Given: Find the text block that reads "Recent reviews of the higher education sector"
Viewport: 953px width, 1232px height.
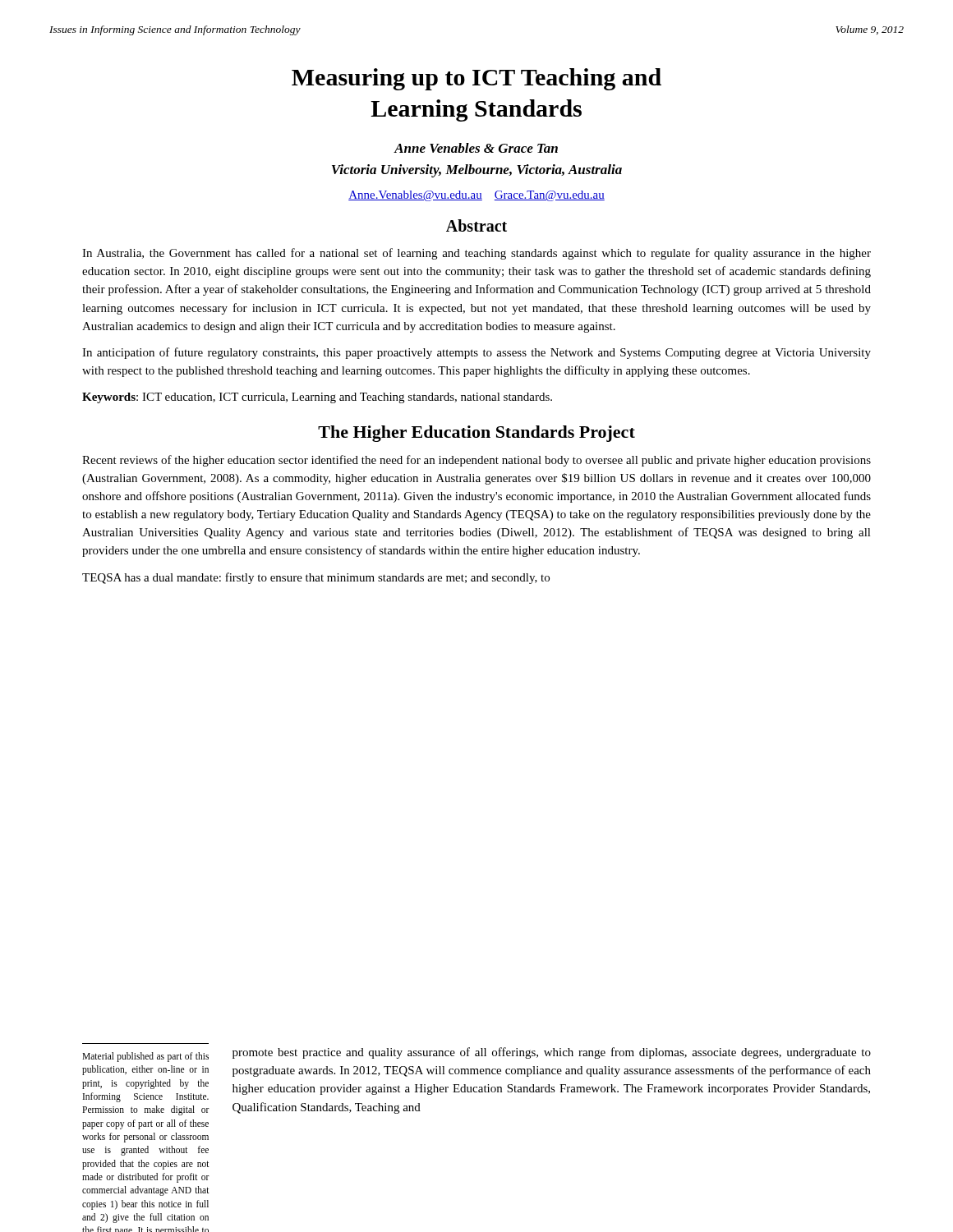Looking at the screenshot, I should point(476,505).
